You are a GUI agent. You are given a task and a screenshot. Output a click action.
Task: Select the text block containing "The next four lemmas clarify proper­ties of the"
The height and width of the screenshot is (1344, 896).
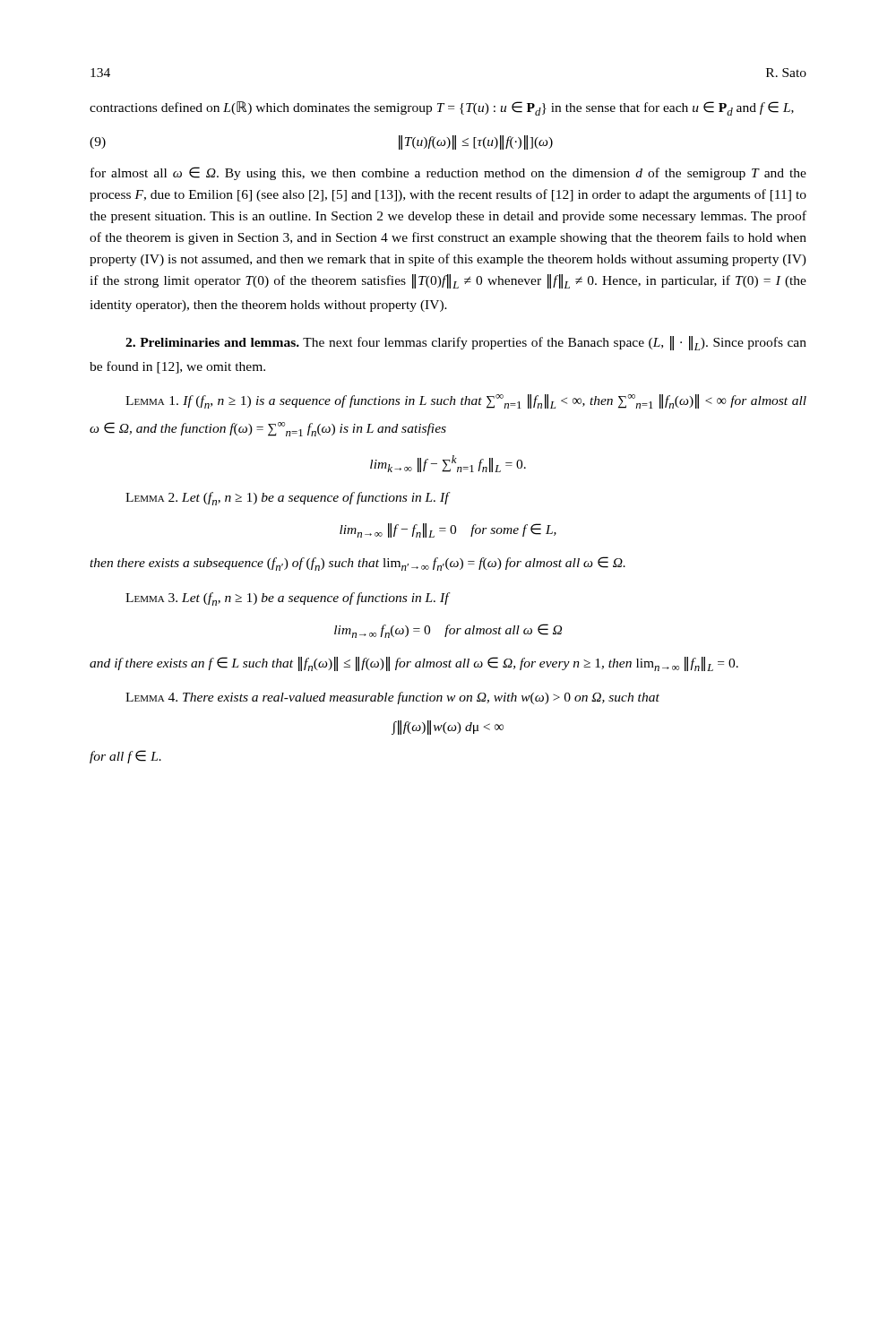click(x=448, y=354)
